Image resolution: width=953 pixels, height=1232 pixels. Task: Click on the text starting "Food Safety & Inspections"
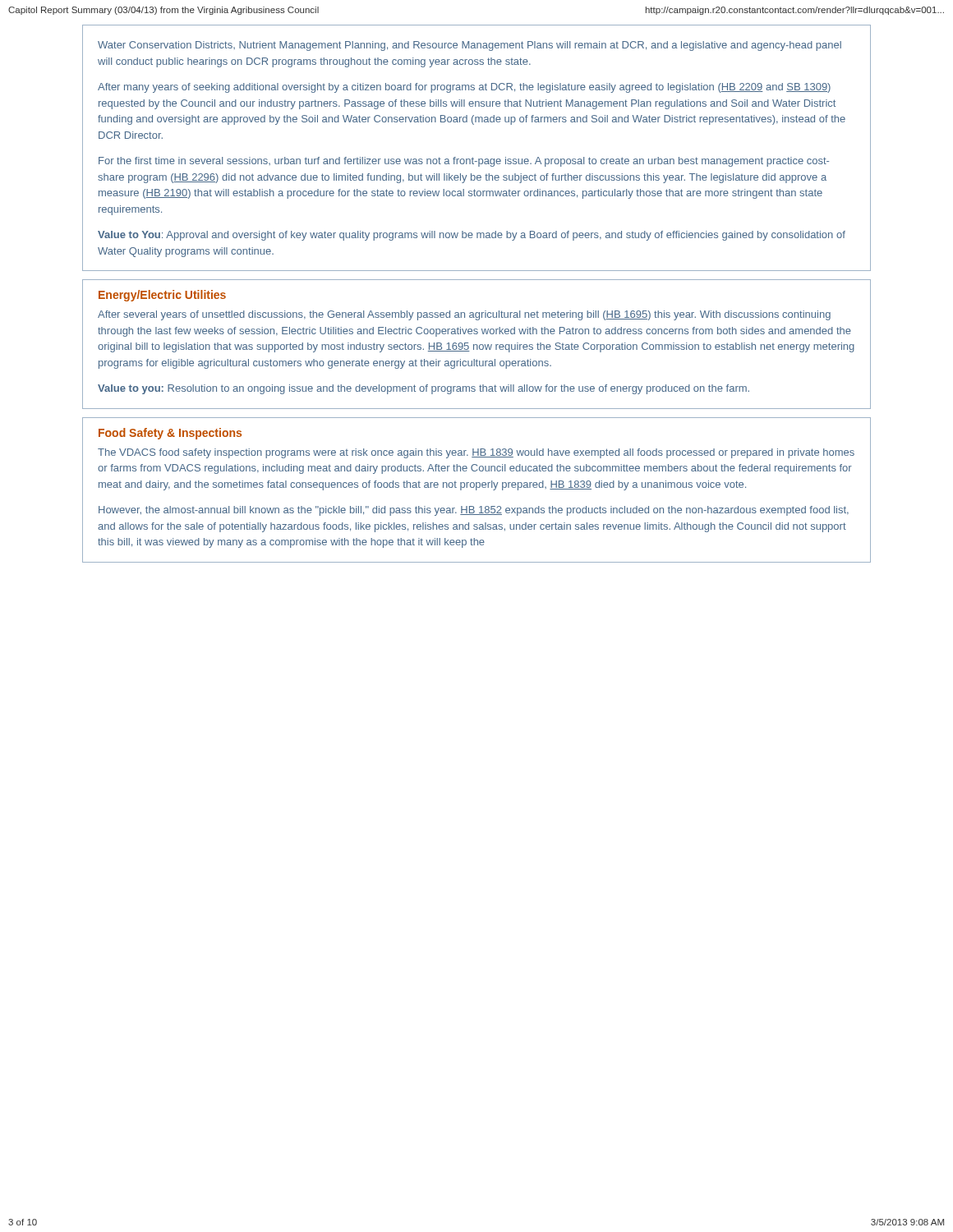(x=170, y=432)
